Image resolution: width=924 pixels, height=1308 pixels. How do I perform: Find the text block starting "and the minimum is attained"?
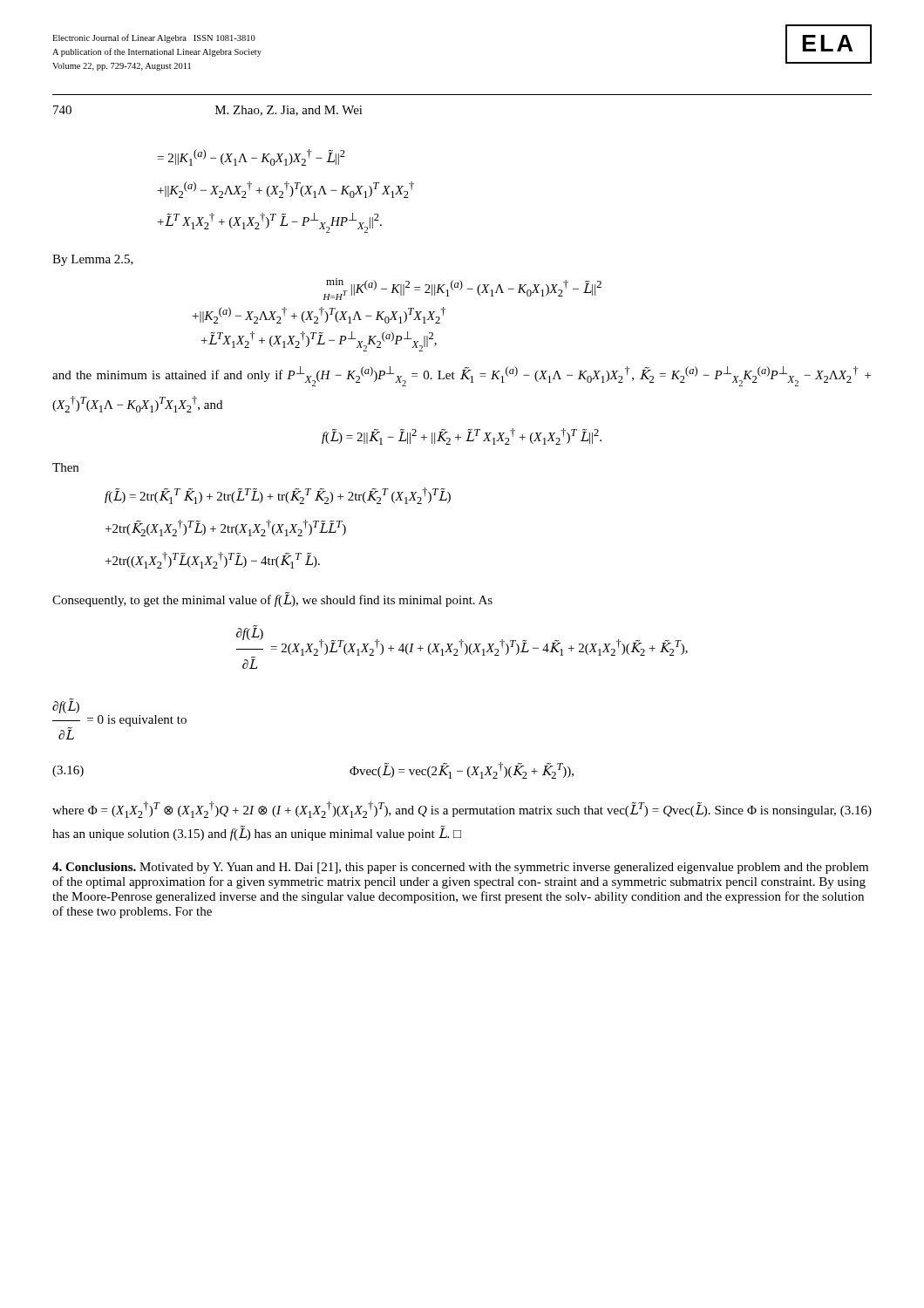coord(462,390)
